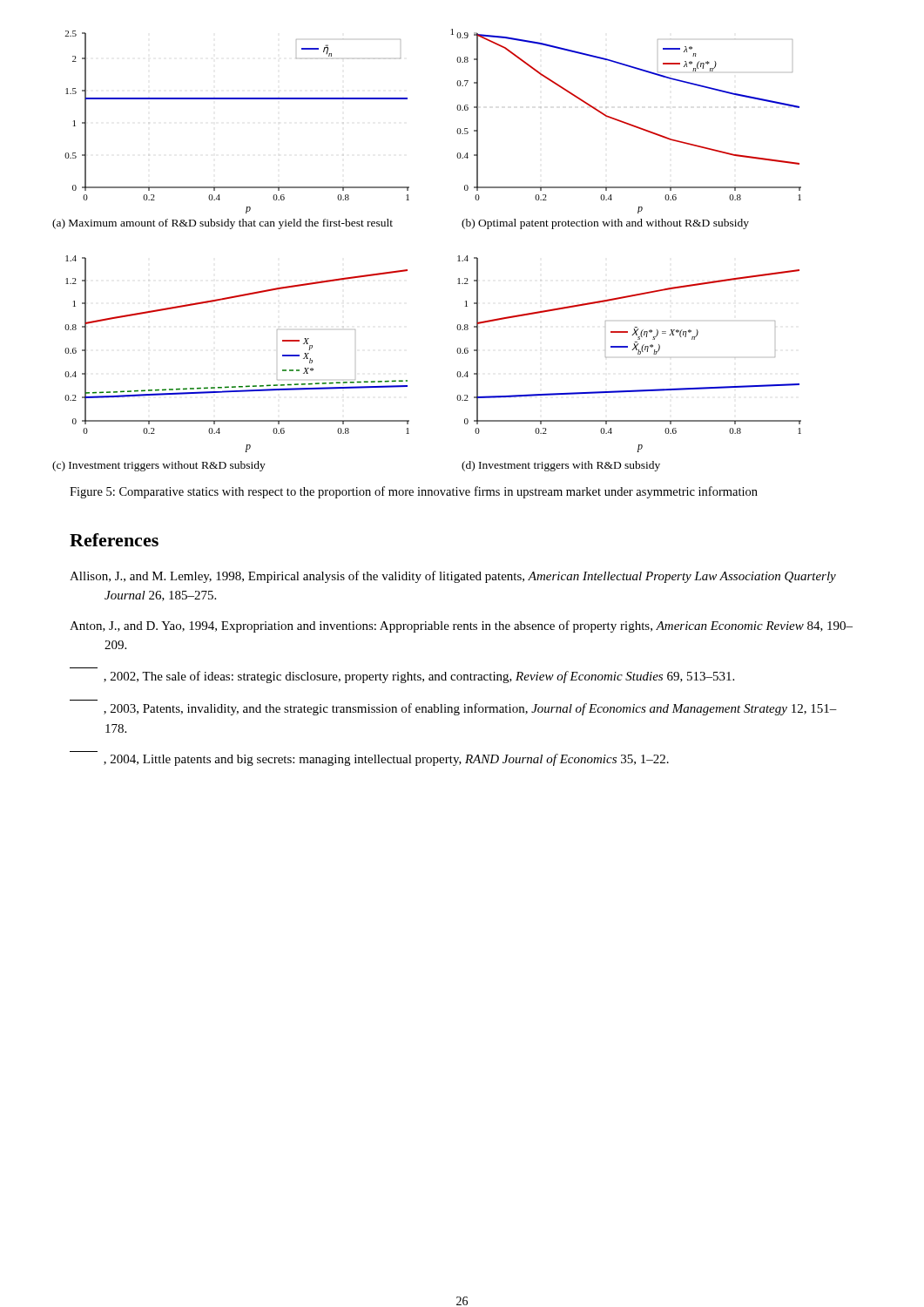
Task: Select the element starting "(c) Investment triggers"
Action: point(159,465)
